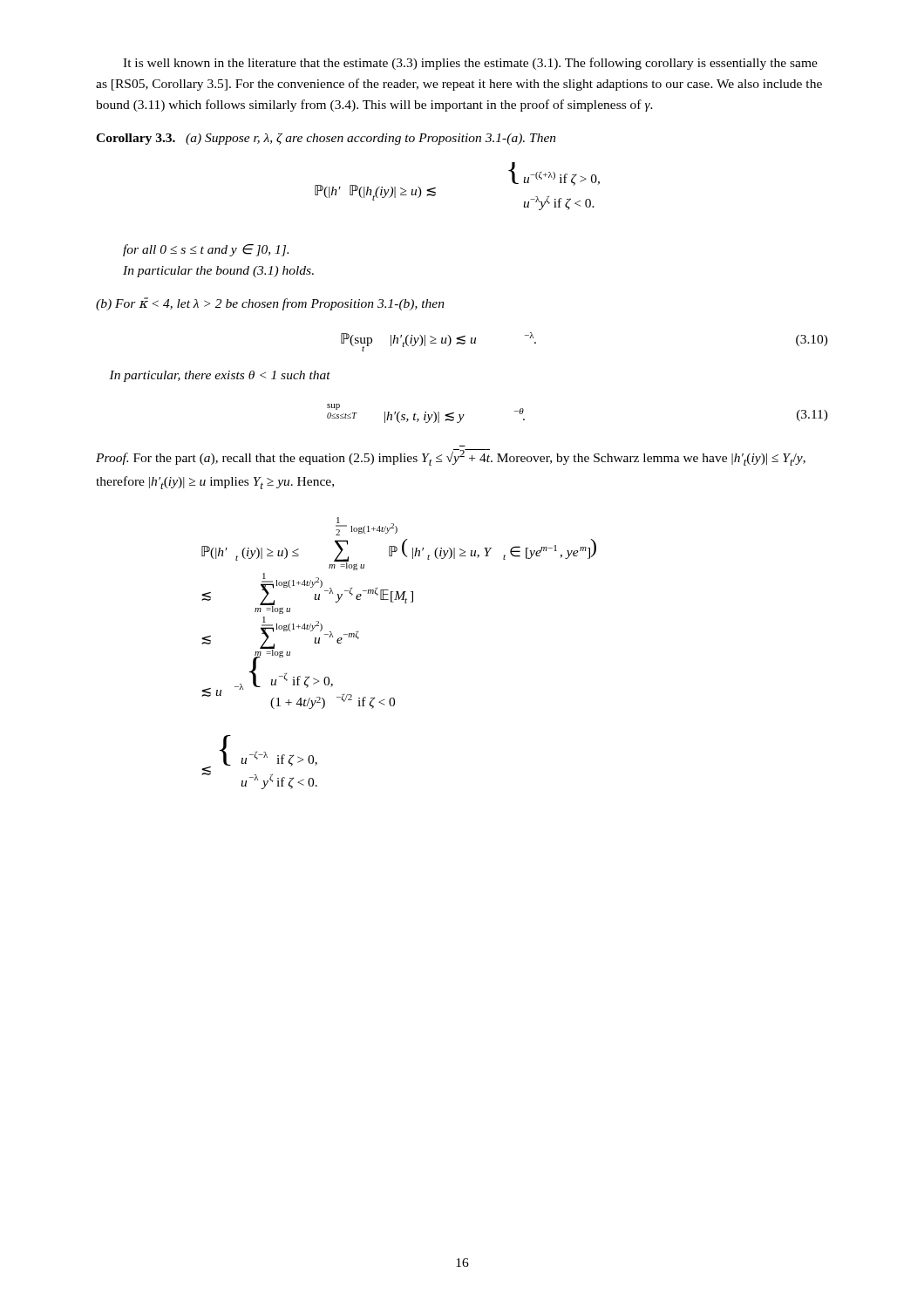Where is the passage that starts "(b) For κ̄ 2 be chosen from Proposition"?
This screenshot has height=1308, width=924.
(270, 303)
